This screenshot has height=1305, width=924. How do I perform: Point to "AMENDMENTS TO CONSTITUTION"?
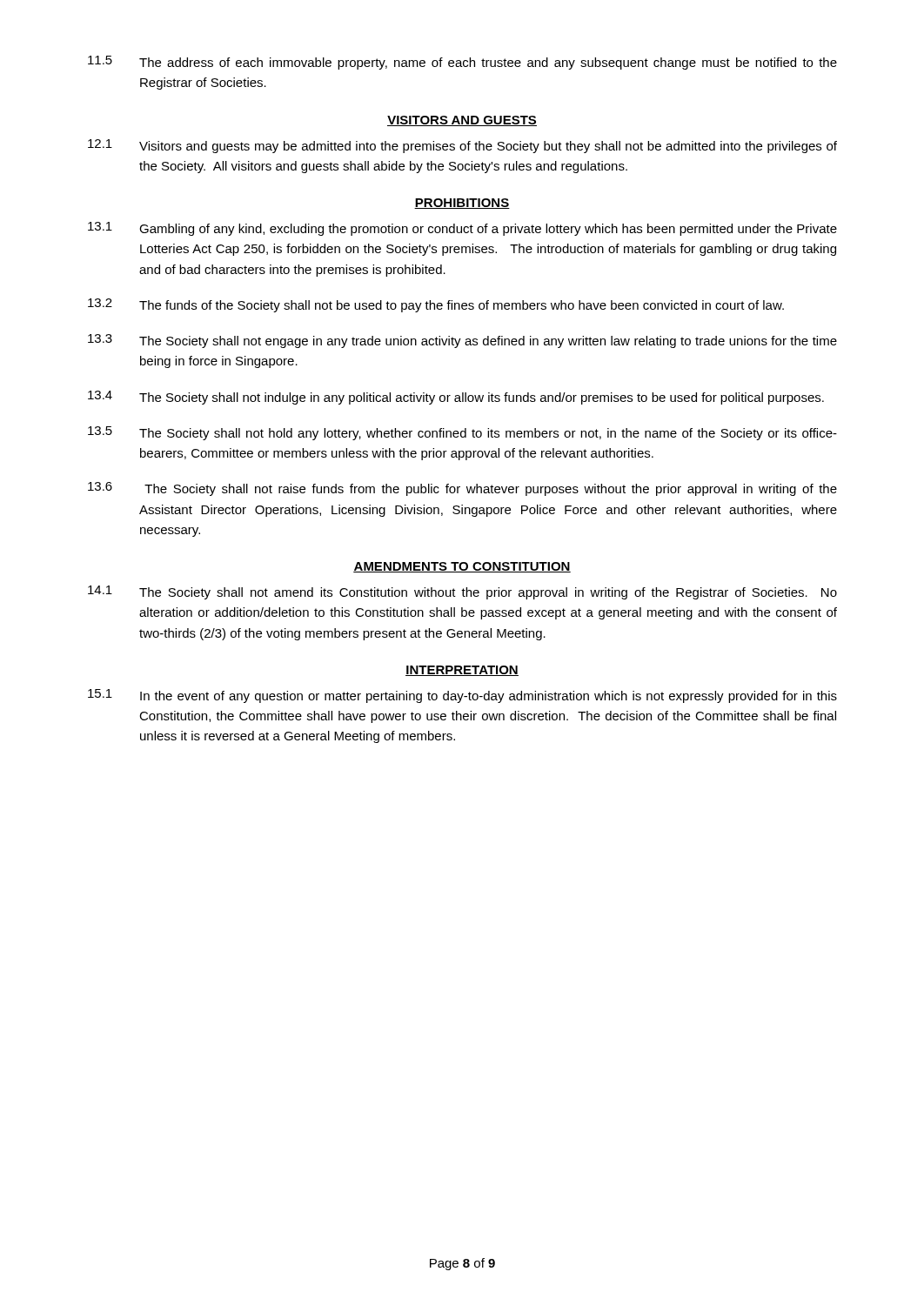tap(462, 566)
